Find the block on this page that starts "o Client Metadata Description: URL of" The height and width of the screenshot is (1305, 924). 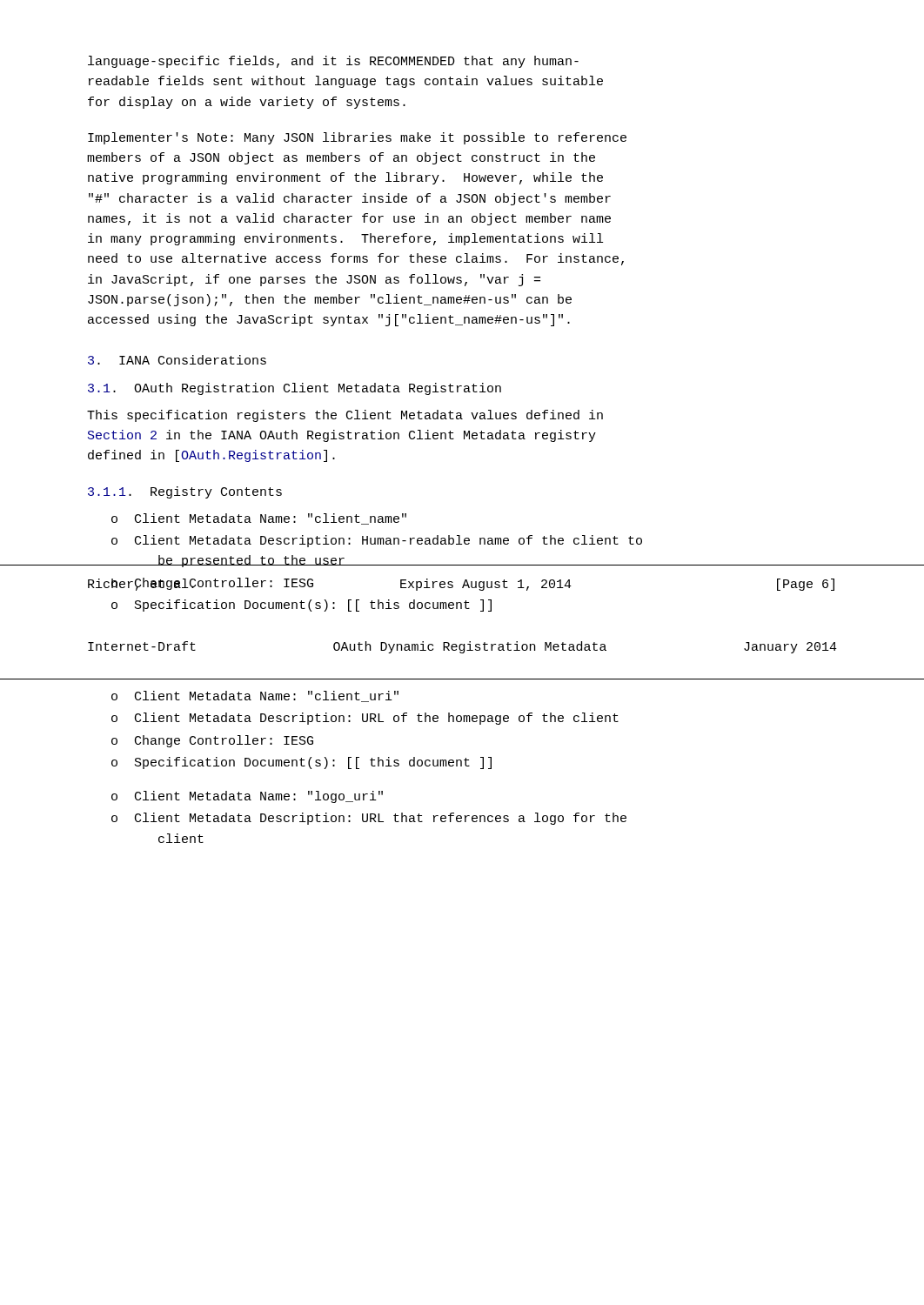(x=353, y=719)
